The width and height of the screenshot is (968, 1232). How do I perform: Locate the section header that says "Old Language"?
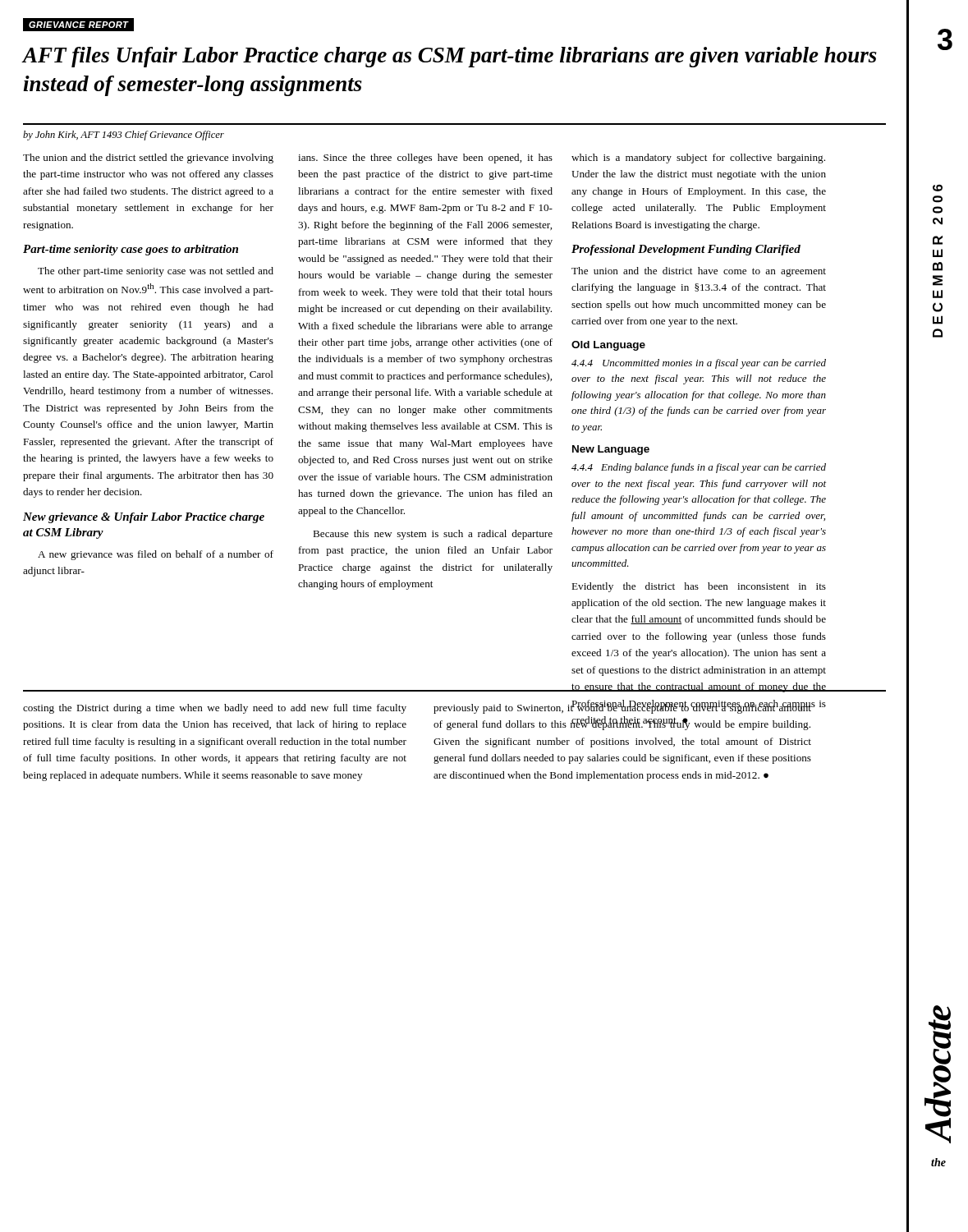[608, 344]
